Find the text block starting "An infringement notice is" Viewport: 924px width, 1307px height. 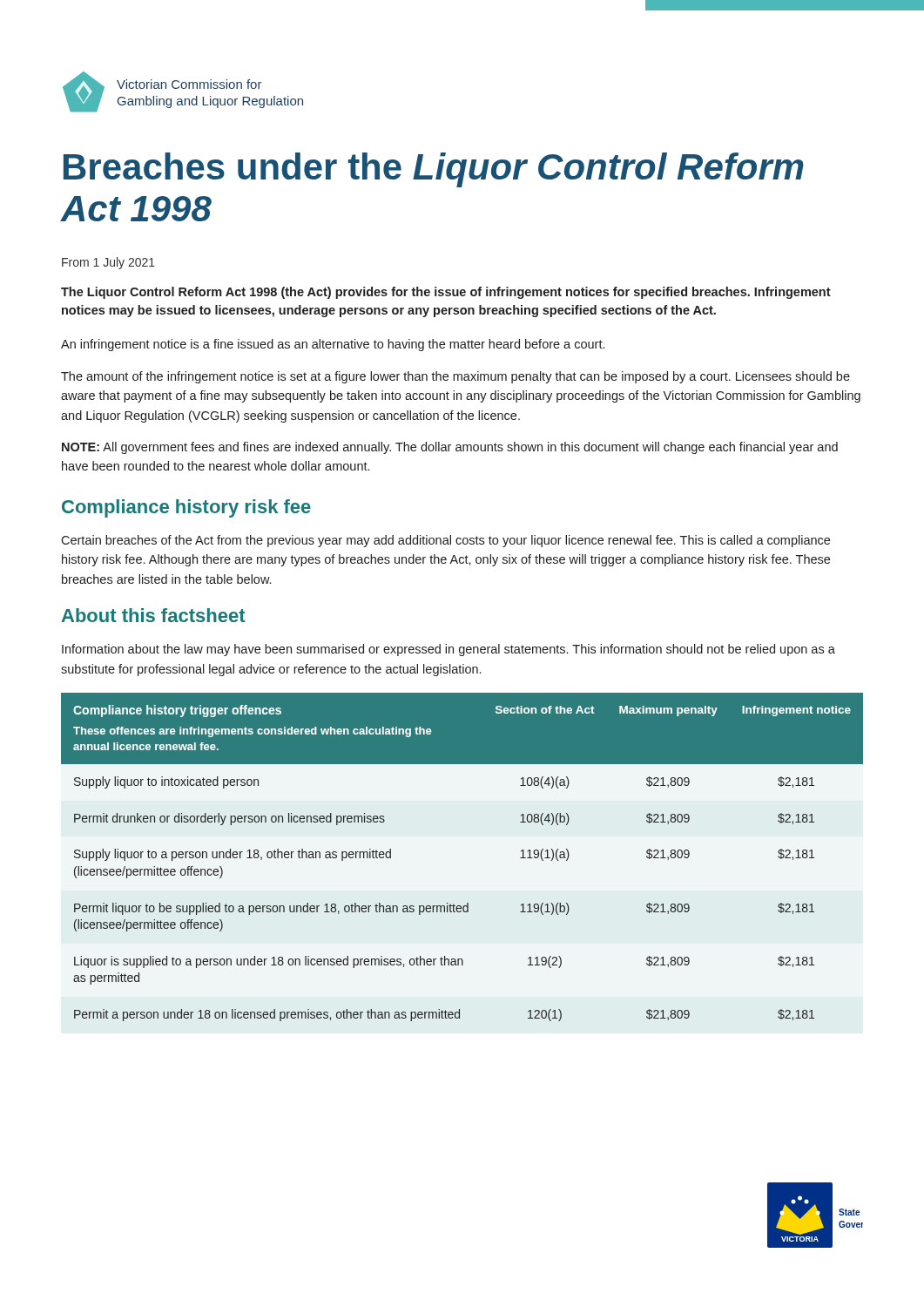pyautogui.click(x=333, y=344)
